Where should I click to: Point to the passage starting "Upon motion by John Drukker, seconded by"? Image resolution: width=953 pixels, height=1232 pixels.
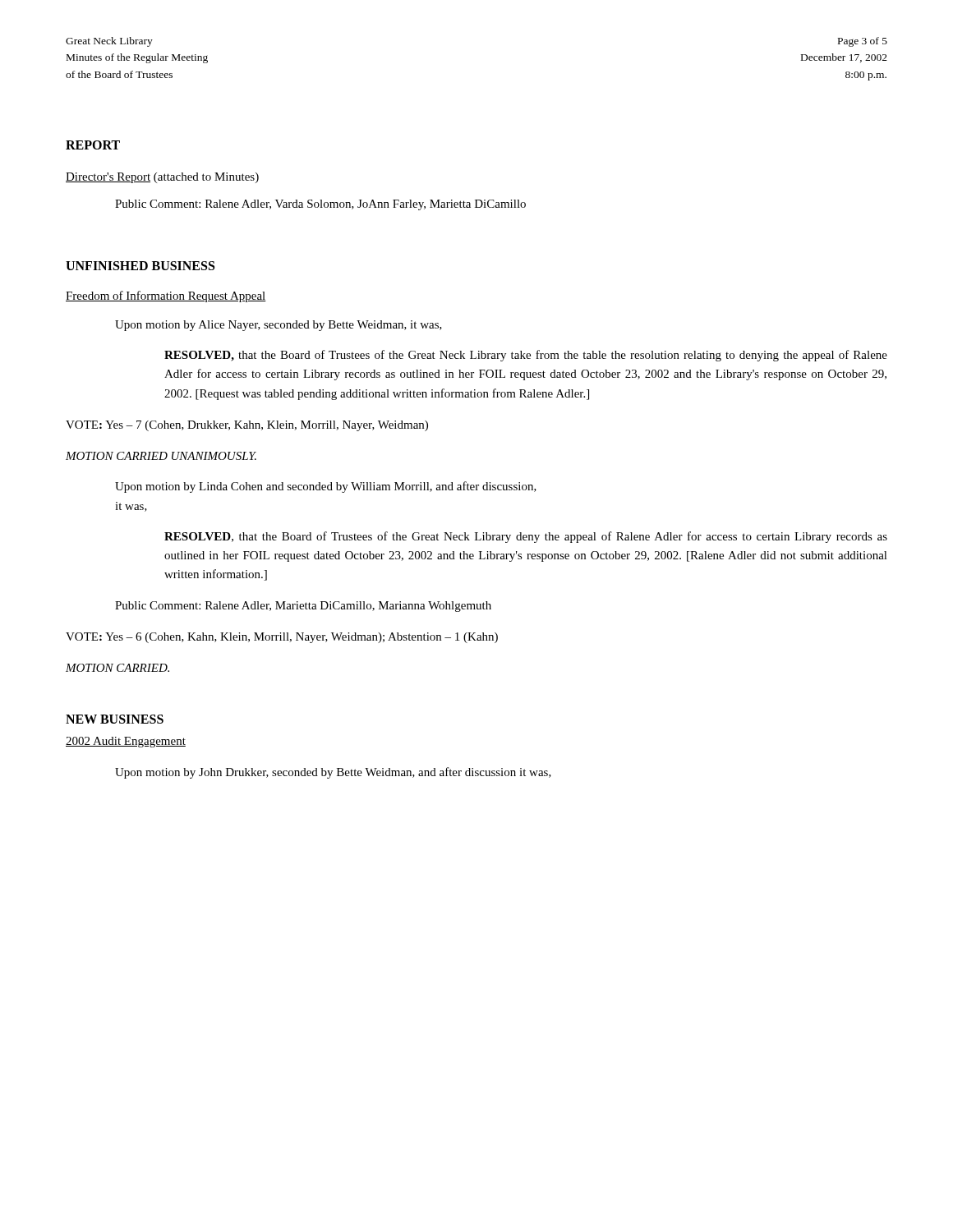501,772
